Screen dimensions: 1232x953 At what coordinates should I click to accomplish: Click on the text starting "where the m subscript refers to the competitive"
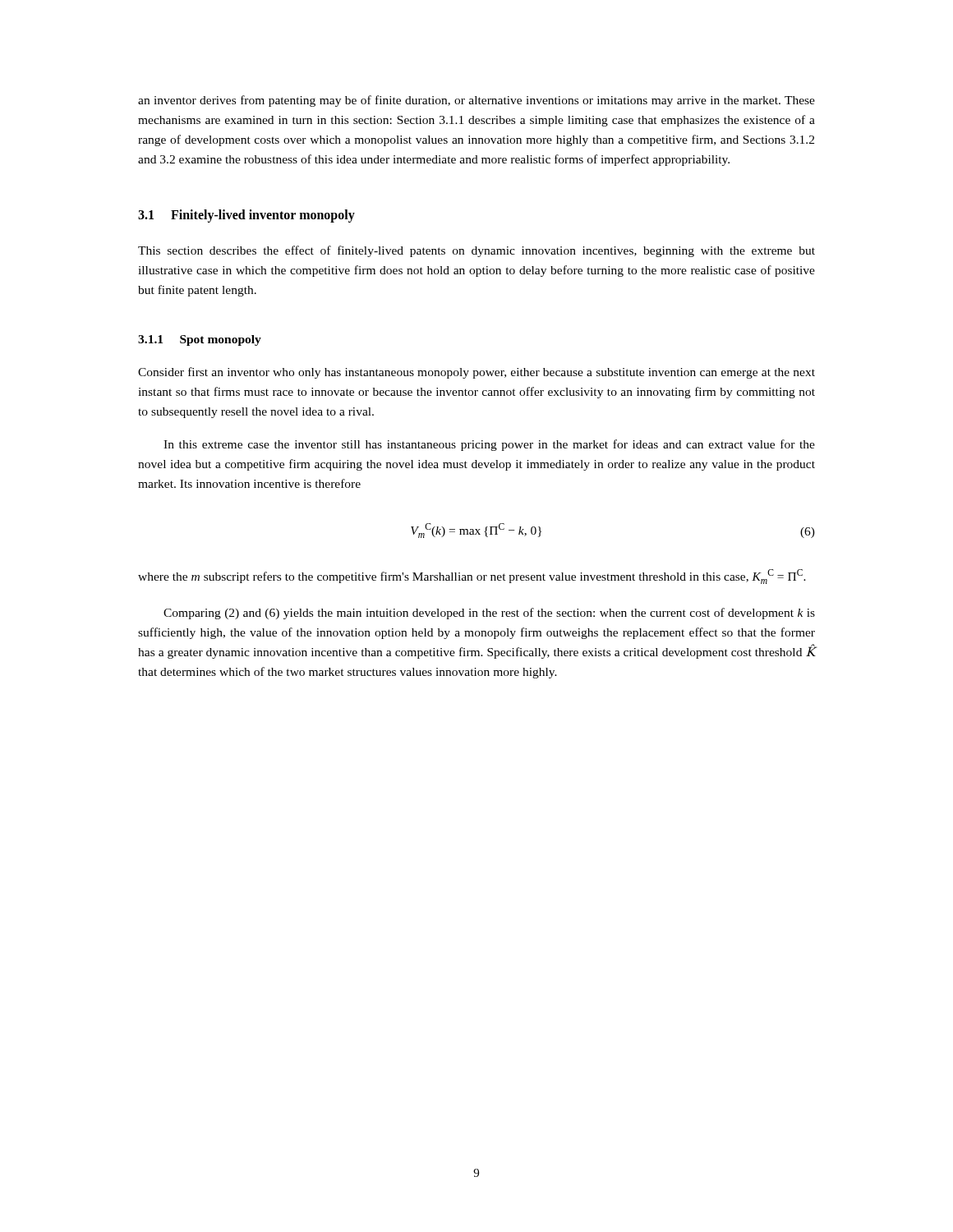[x=472, y=577]
